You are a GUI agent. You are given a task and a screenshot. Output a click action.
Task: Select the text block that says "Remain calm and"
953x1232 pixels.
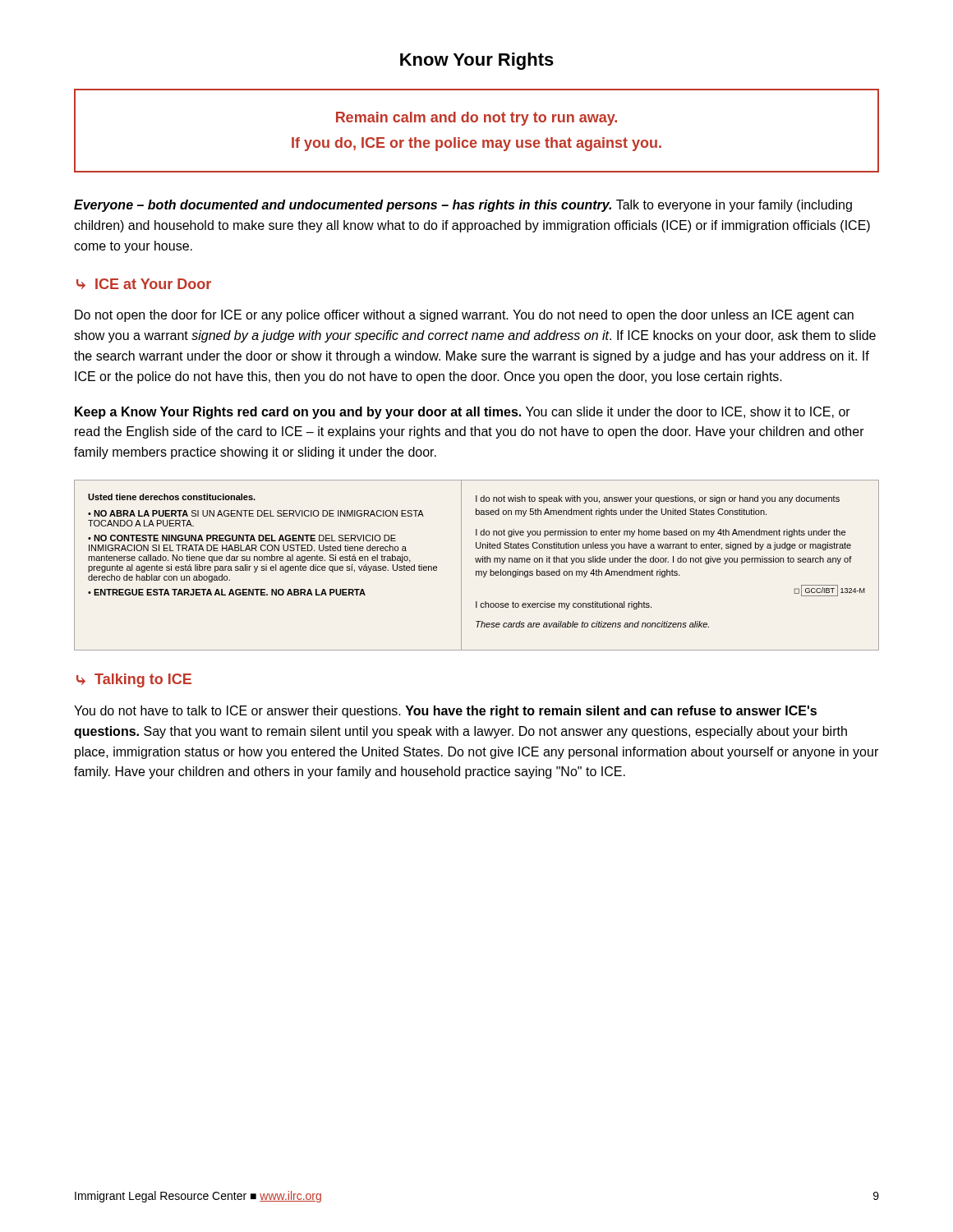pos(476,131)
